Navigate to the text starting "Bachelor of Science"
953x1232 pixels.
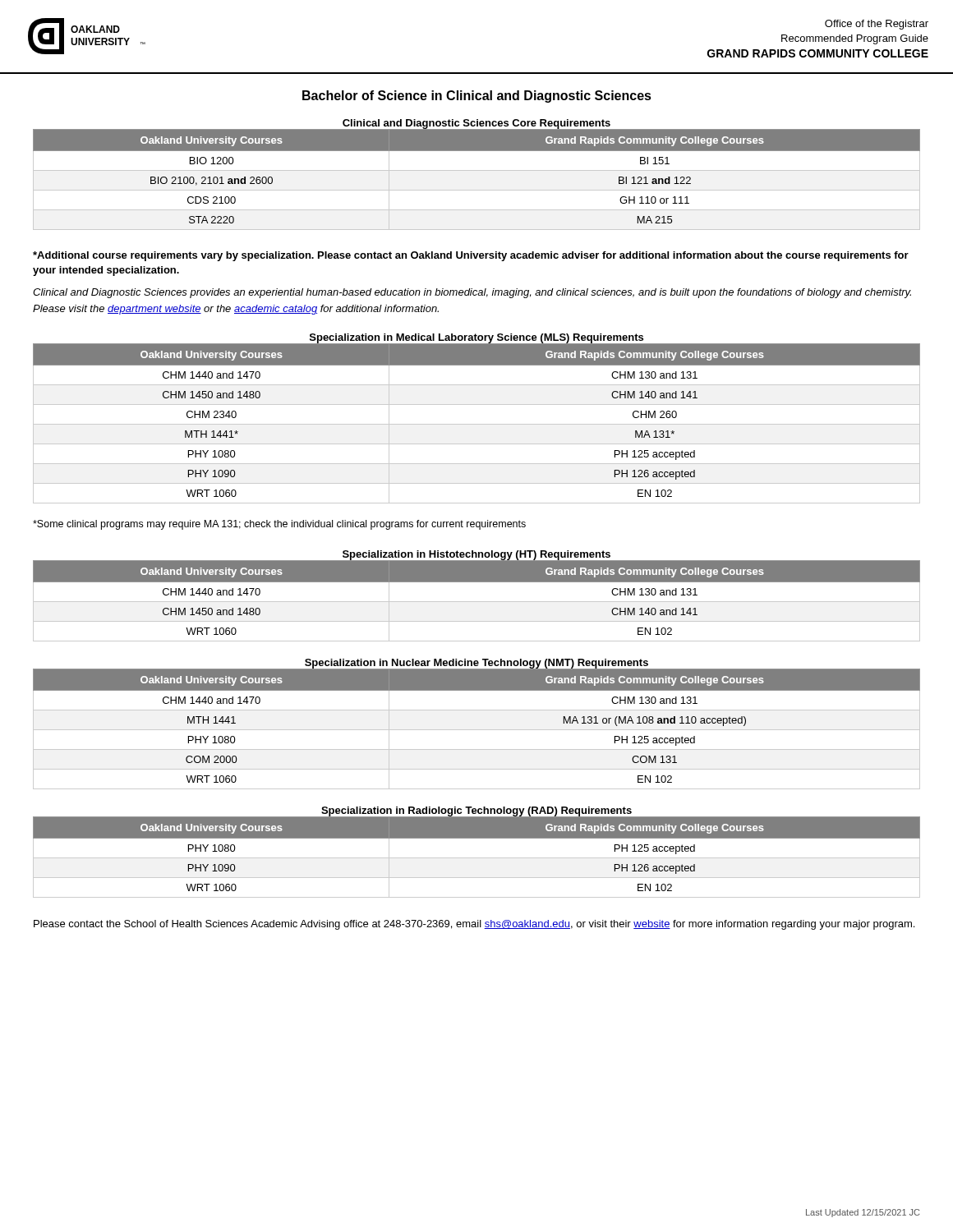tap(476, 96)
